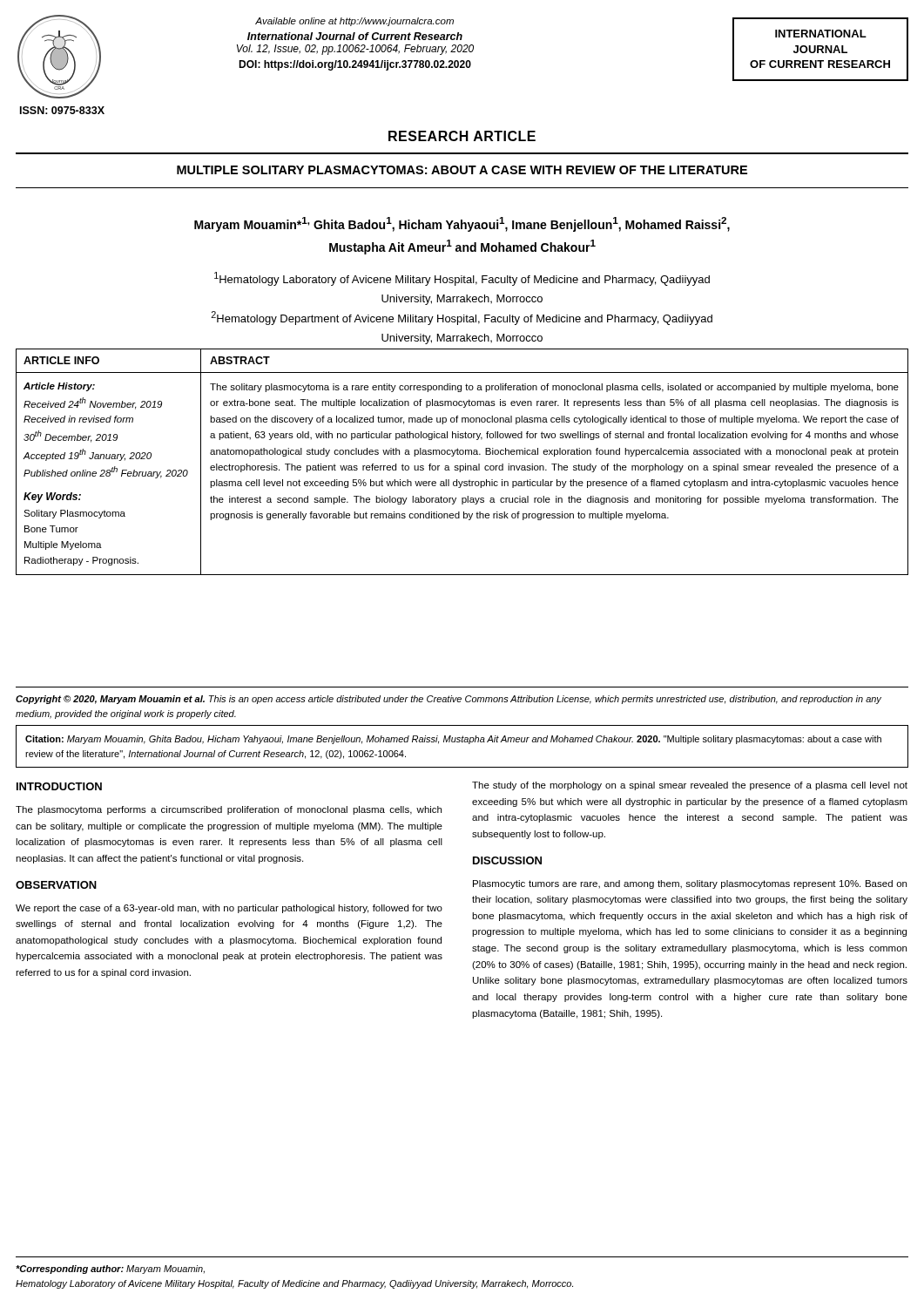The image size is (924, 1307).
Task: Select the text block containing "1Hematology Laboratory of Avicene Military Hospital,"
Action: [462, 307]
